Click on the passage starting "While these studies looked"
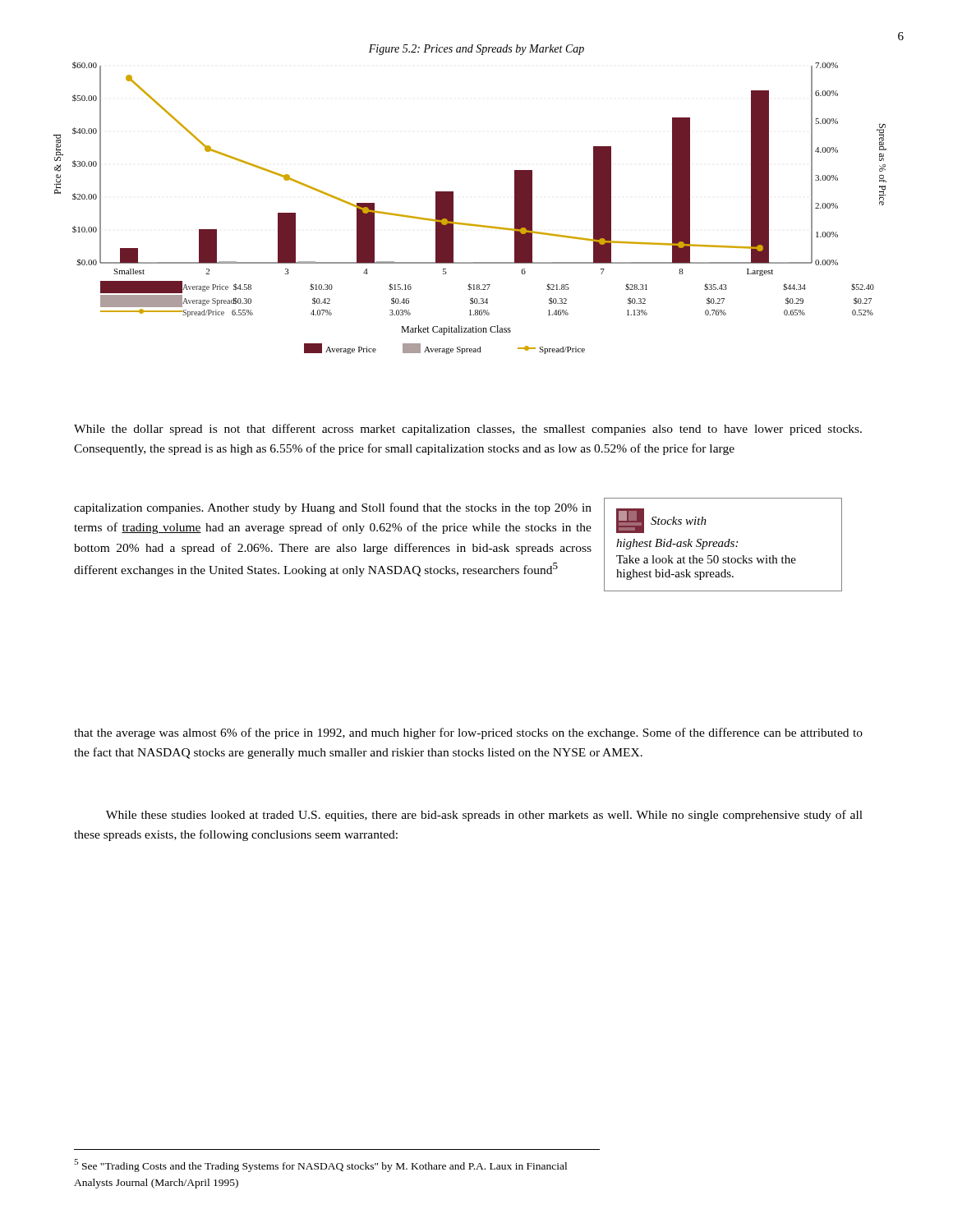953x1232 pixels. 468,824
